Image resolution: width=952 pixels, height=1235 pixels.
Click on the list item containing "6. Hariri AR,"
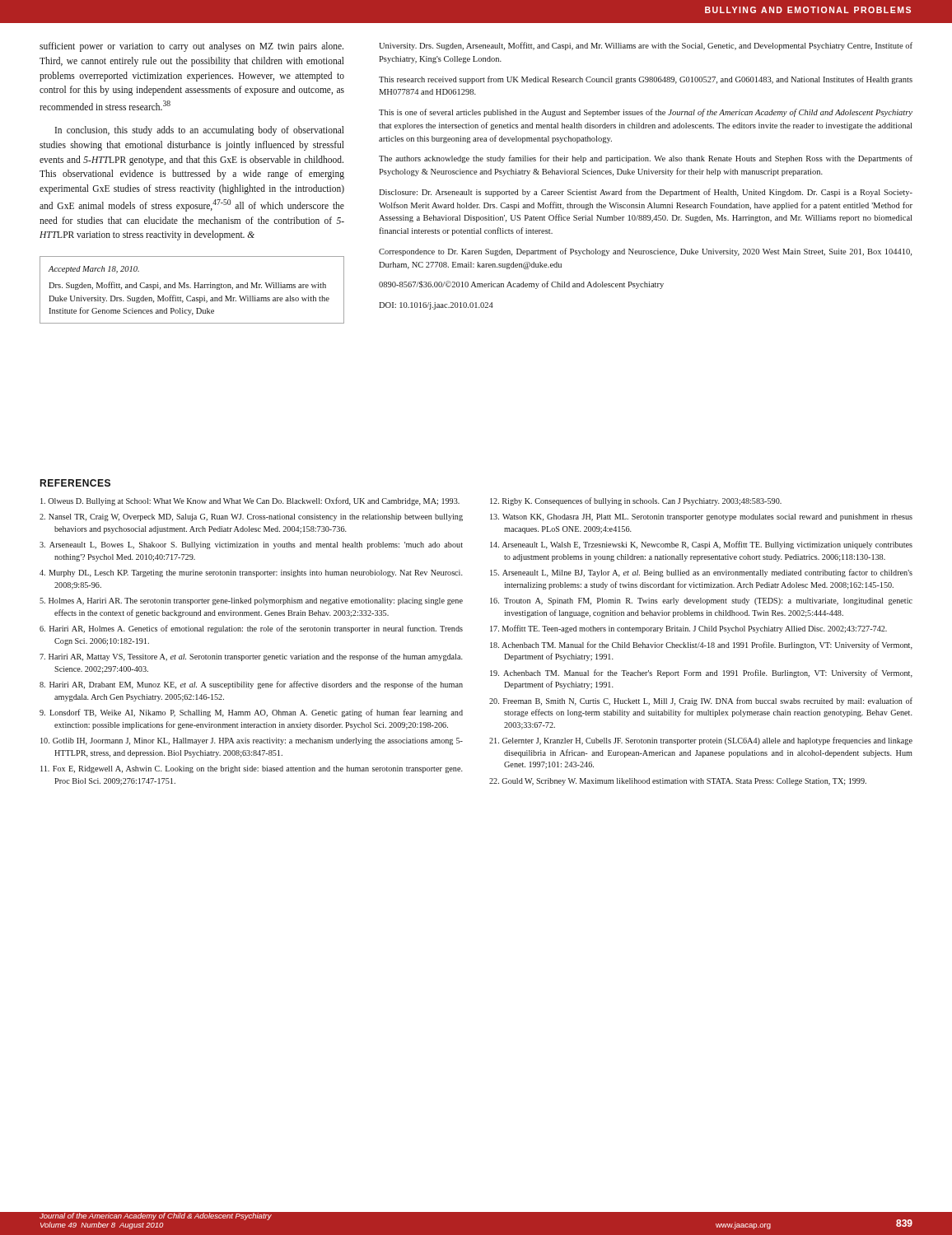[251, 635]
